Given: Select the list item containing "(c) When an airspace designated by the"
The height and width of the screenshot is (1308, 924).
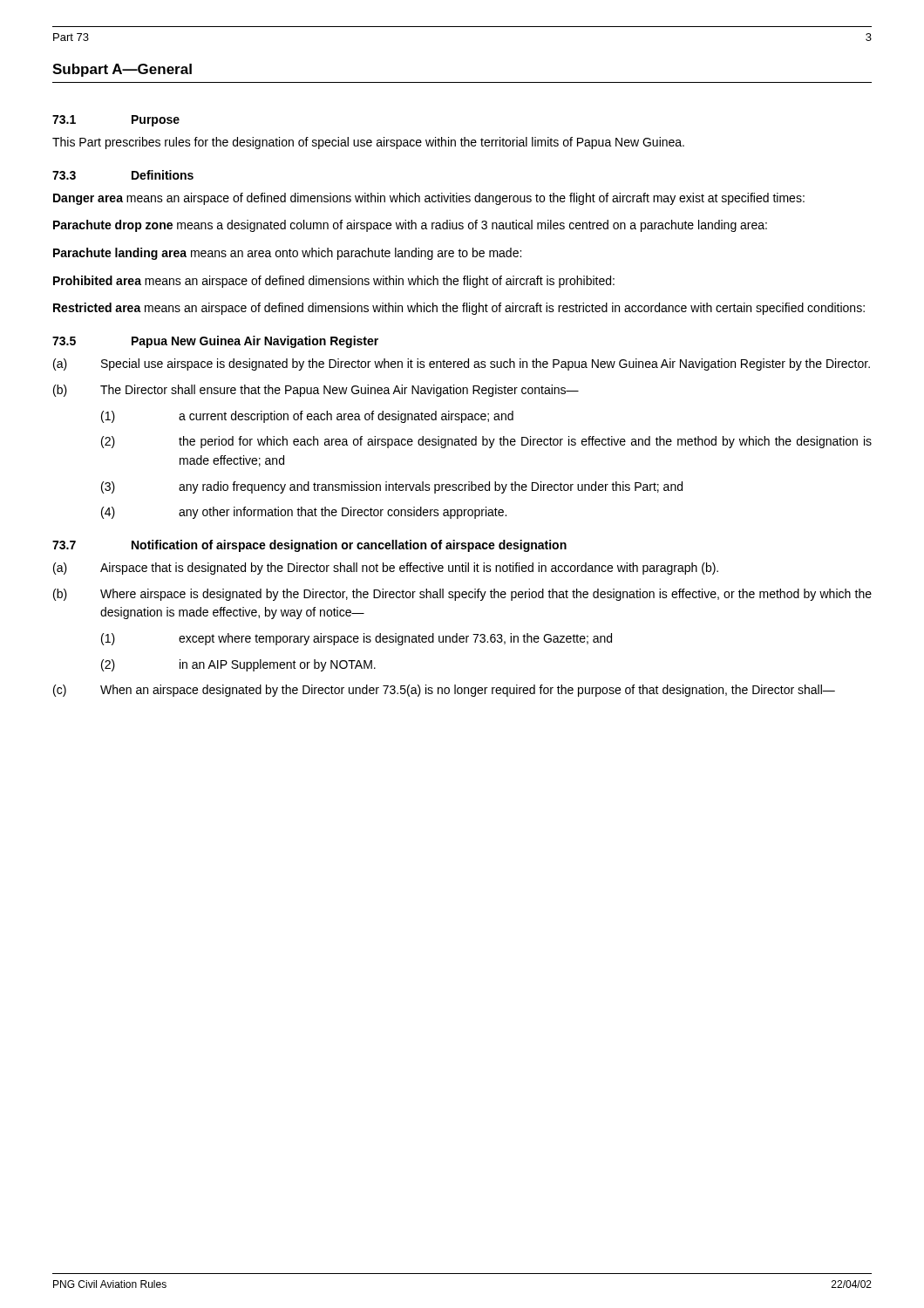Looking at the screenshot, I should [462, 691].
